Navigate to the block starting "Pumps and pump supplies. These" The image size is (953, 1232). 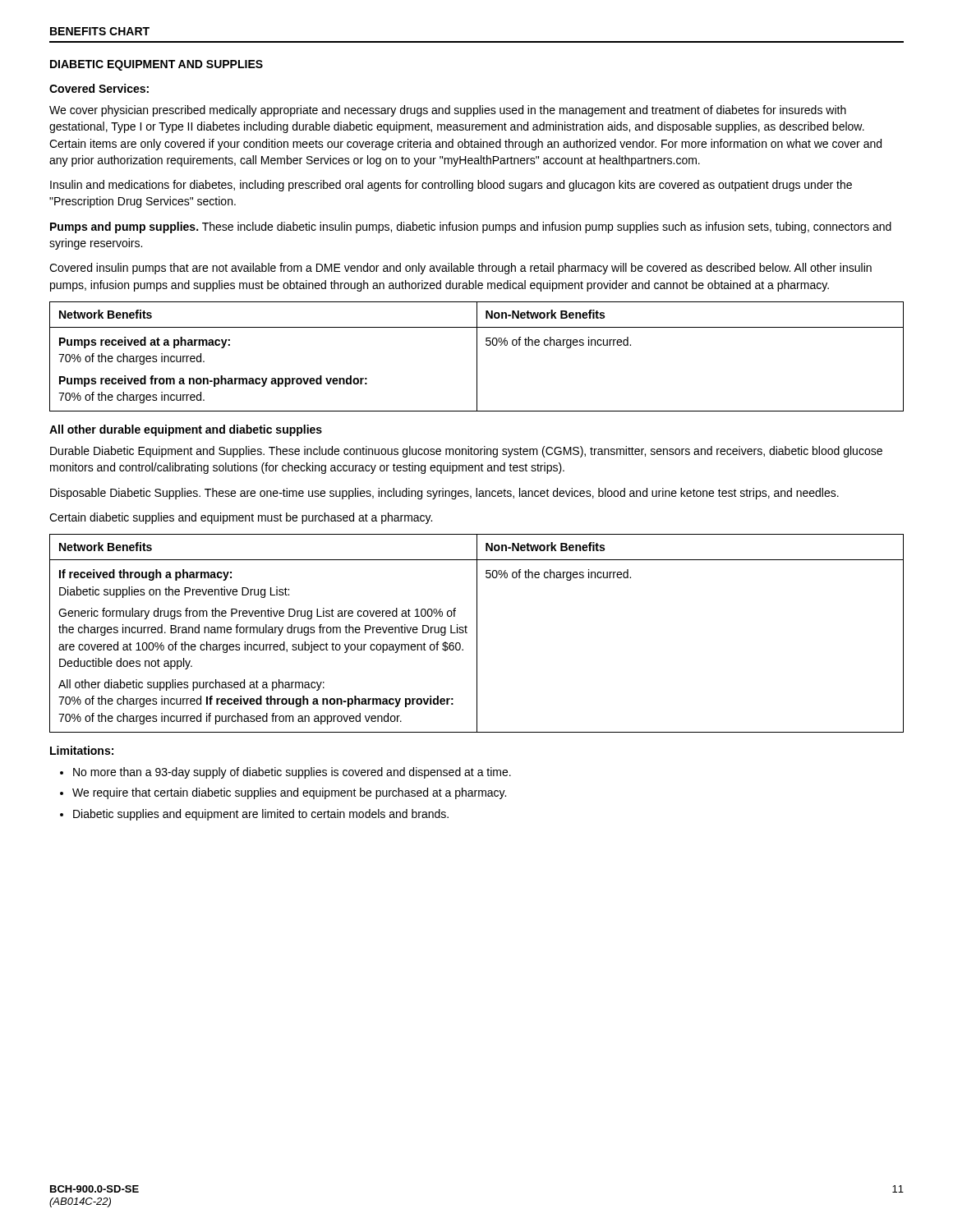point(476,235)
